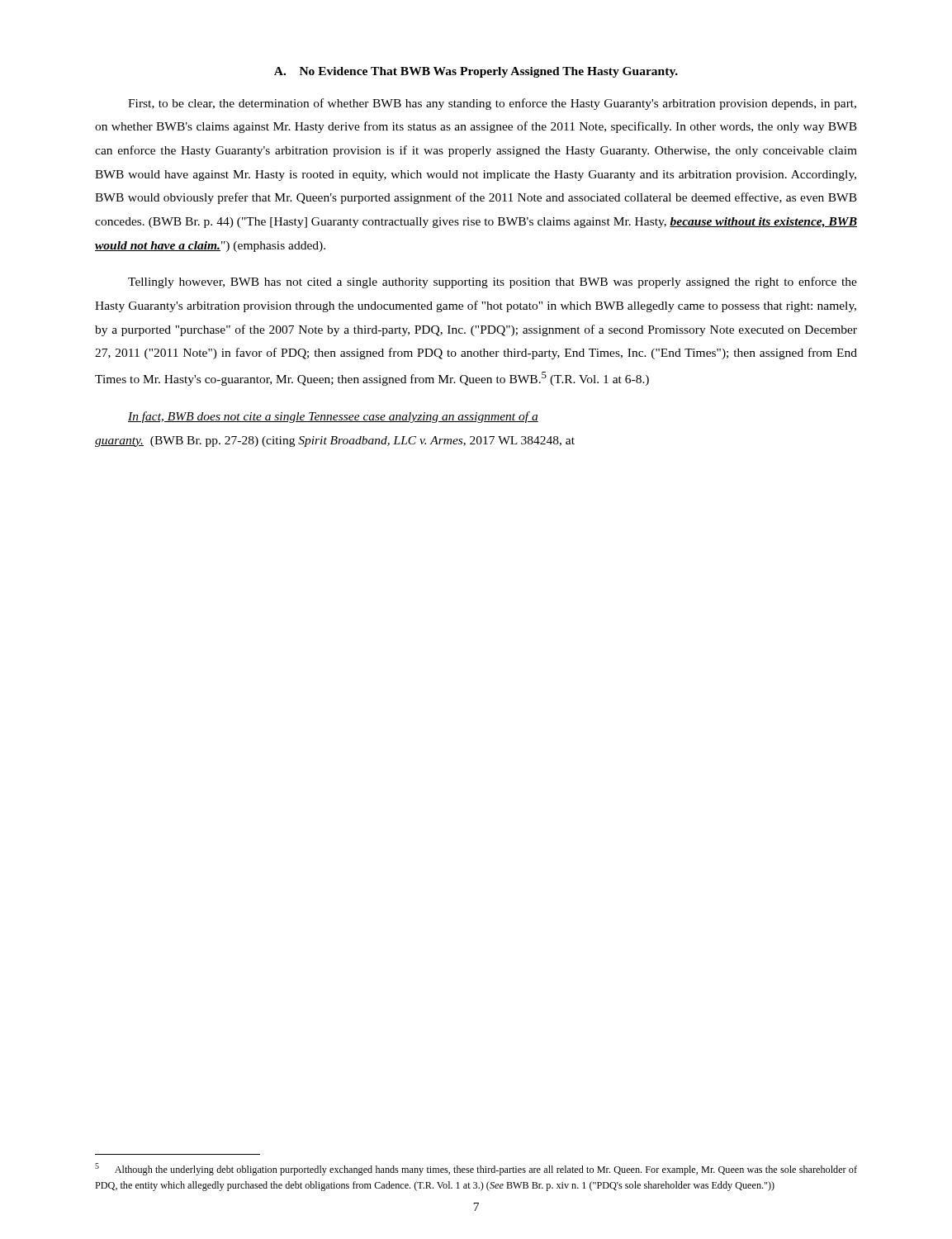Click the passage that begins "5 Although the"
This screenshot has width=952, height=1239.
[x=476, y=1174]
